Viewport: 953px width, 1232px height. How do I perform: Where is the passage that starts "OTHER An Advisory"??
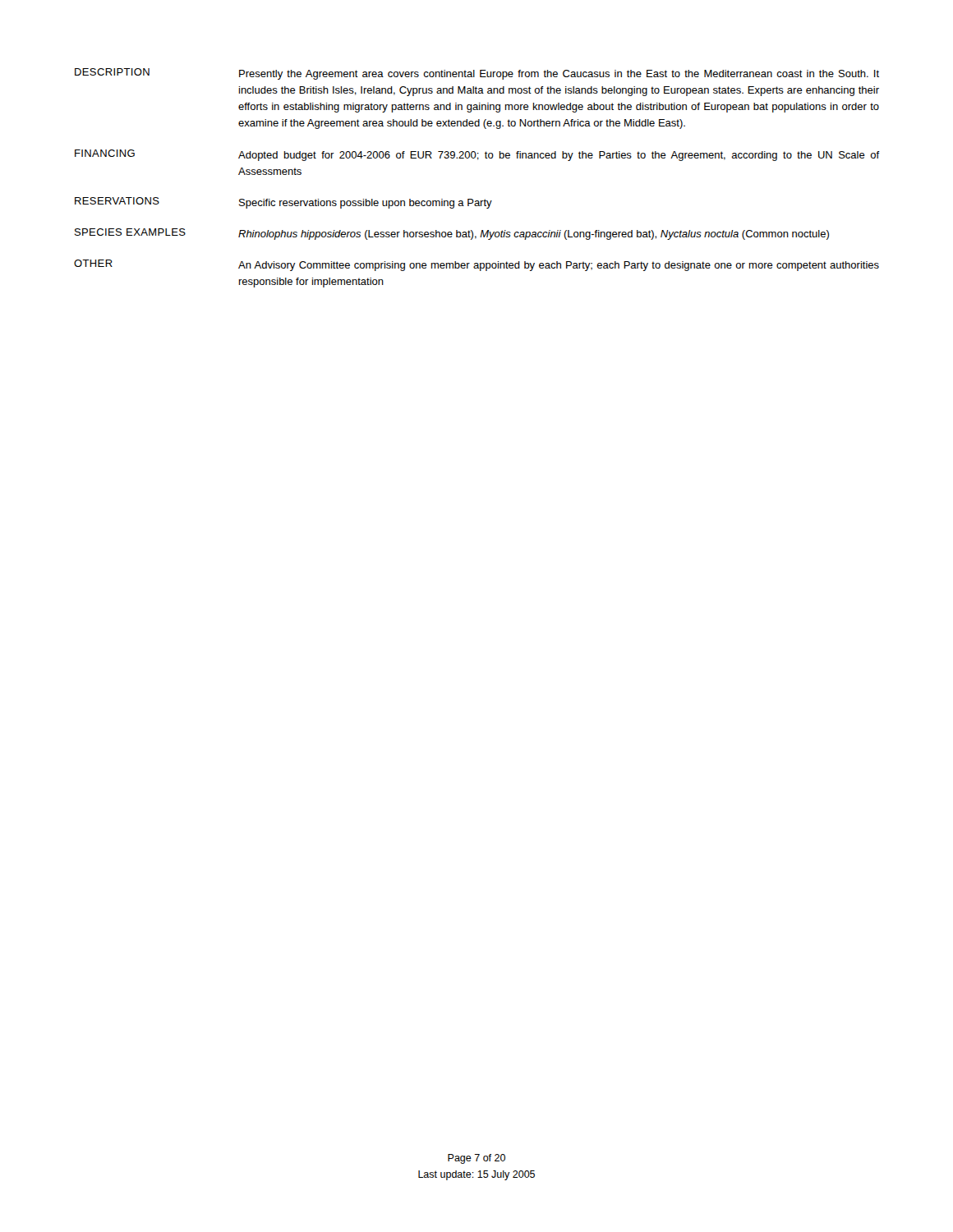pos(476,274)
